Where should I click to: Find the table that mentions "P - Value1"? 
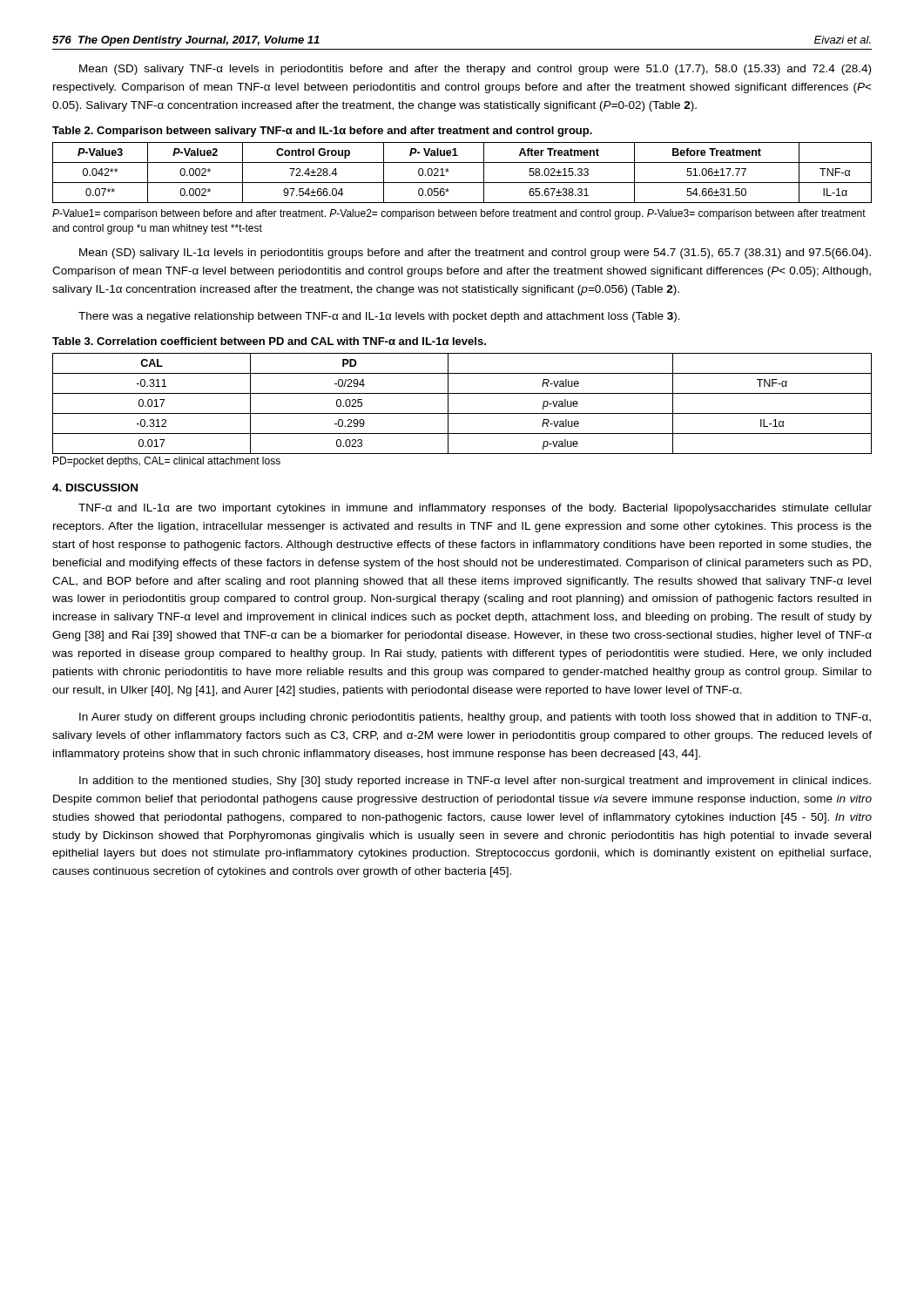pyautogui.click(x=462, y=172)
